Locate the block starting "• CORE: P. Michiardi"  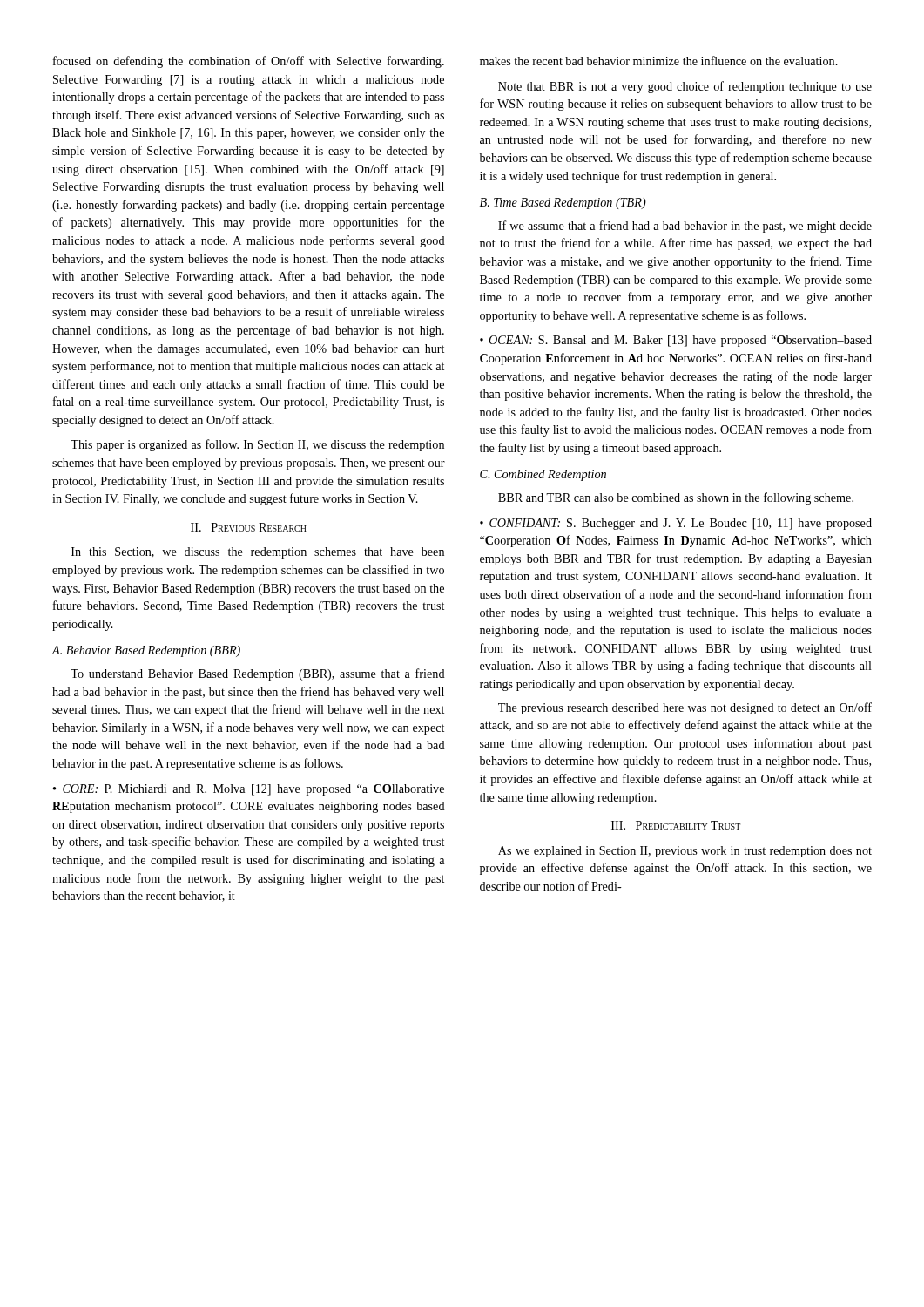[248, 842]
